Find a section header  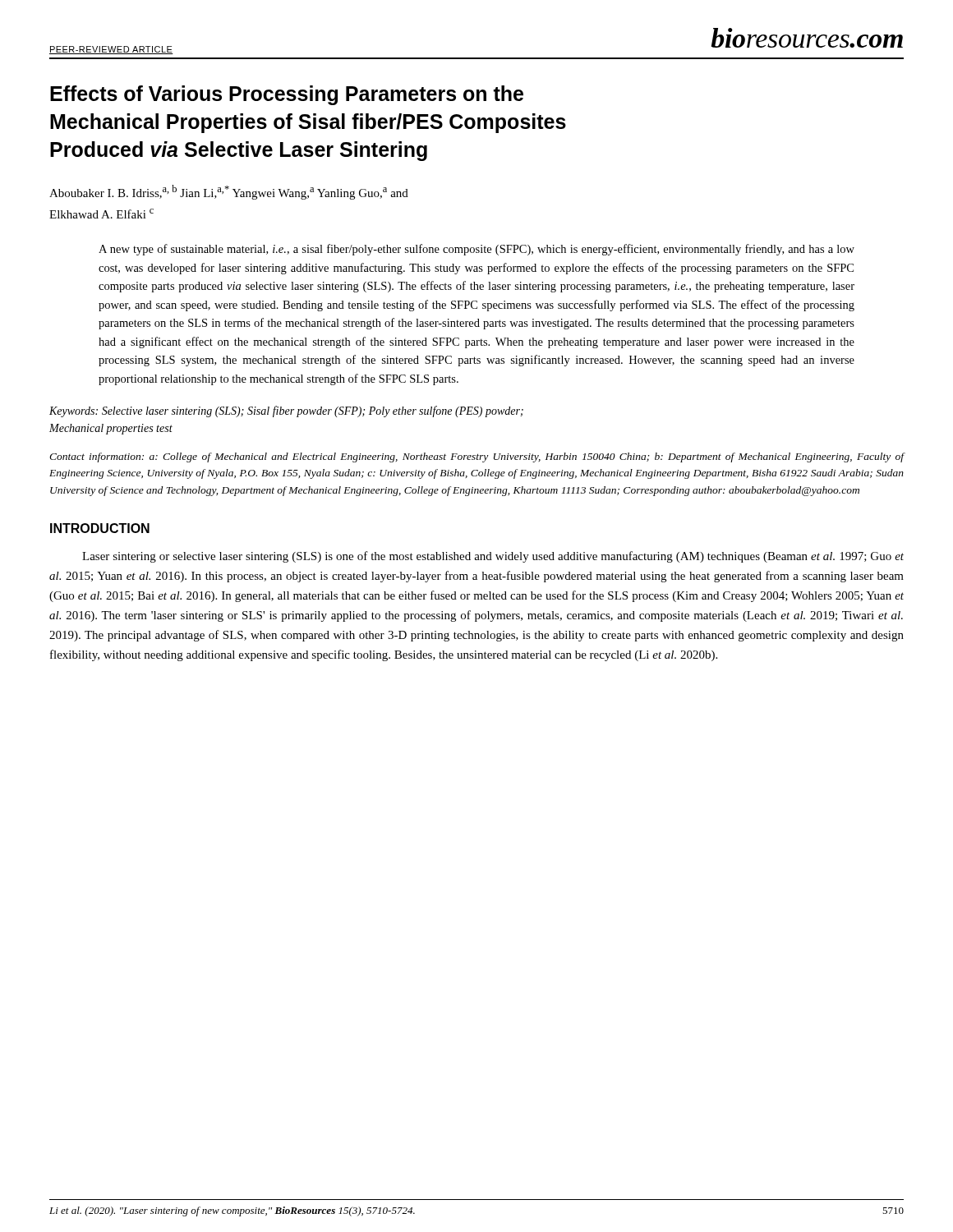tap(100, 528)
